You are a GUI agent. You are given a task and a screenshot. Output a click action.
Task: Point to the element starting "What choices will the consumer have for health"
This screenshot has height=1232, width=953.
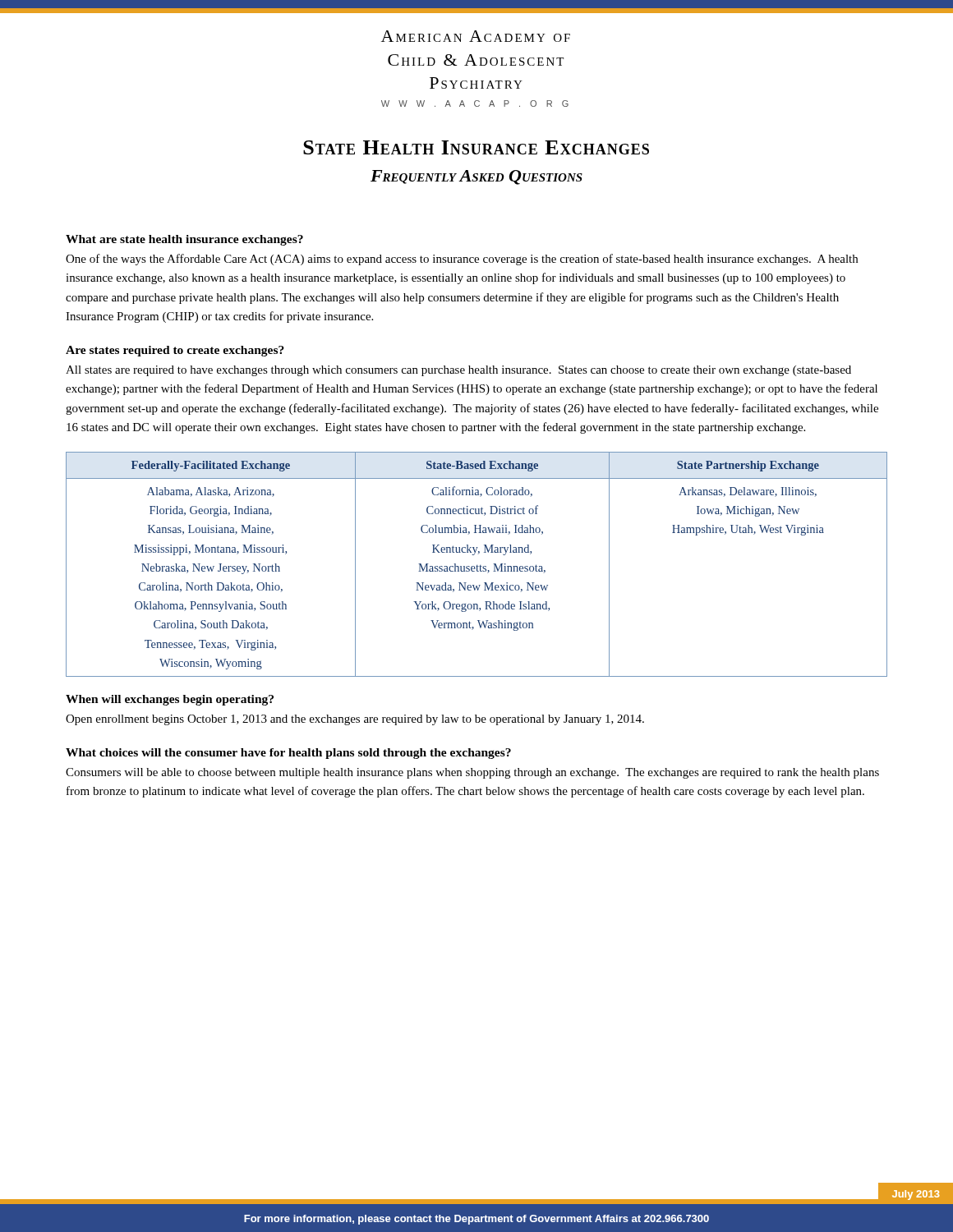click(x=289, y=752)
